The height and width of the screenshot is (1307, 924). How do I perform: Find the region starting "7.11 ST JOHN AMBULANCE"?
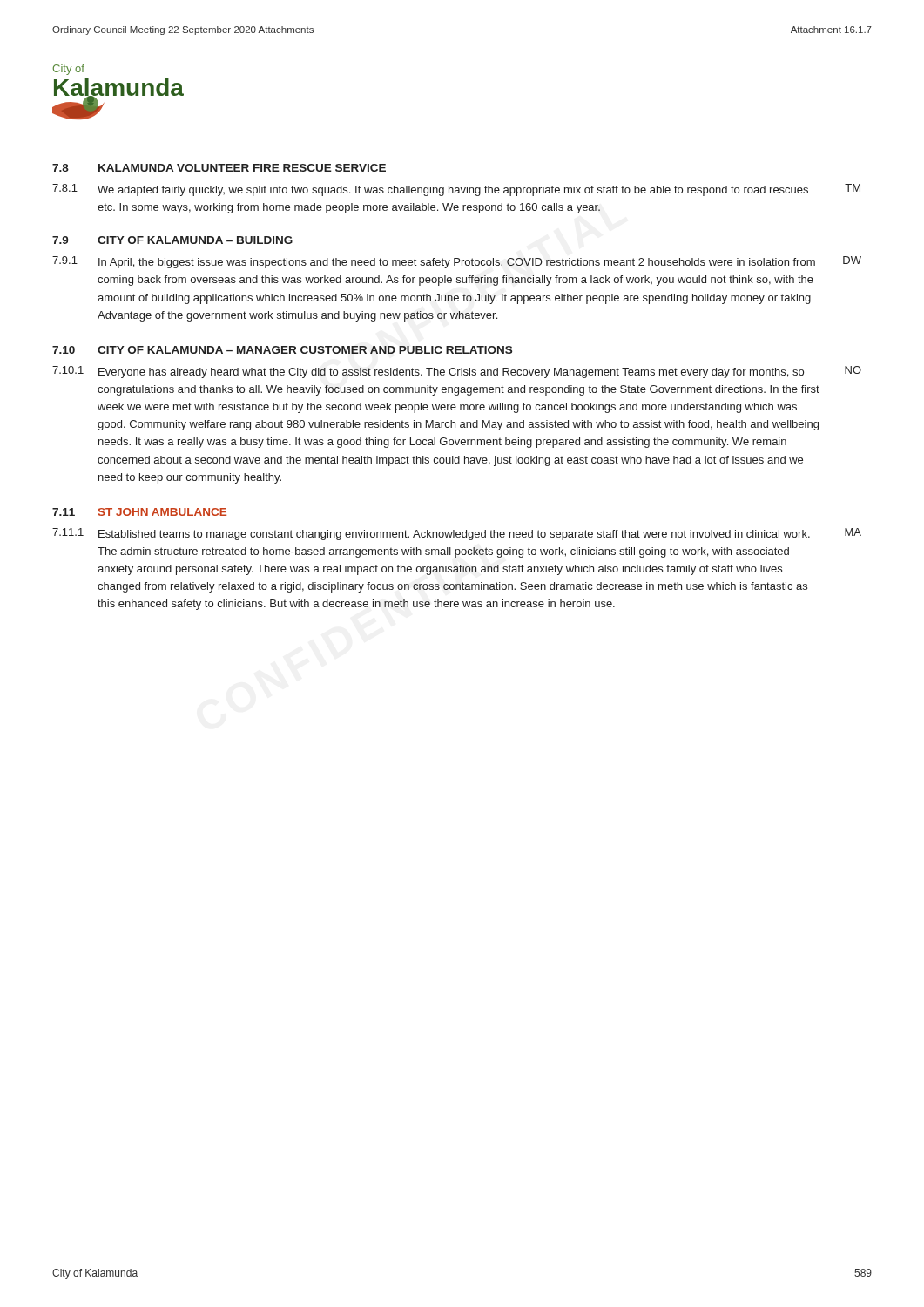[x=140, y=512]
